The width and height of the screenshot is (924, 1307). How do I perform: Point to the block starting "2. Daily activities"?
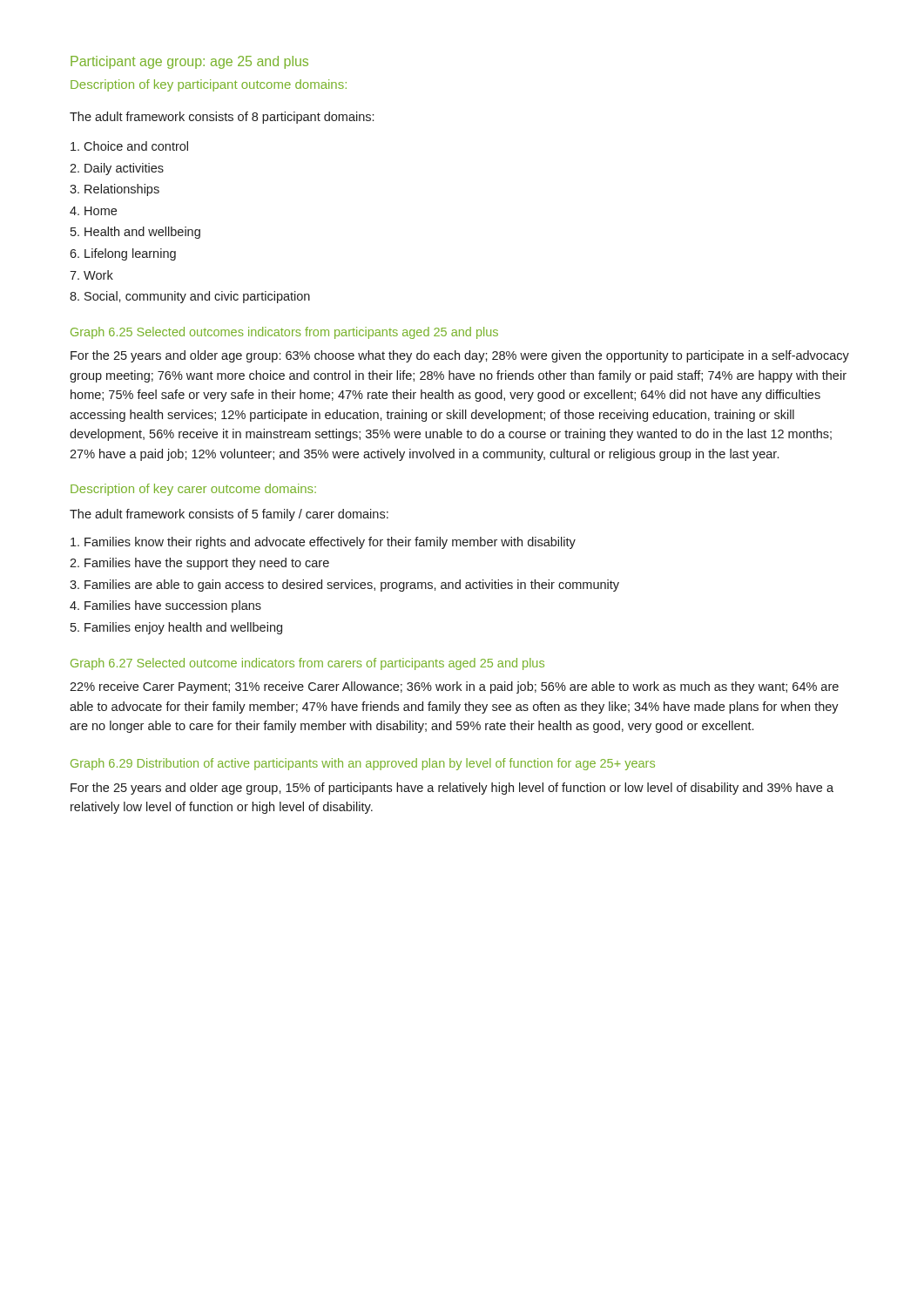117,169
